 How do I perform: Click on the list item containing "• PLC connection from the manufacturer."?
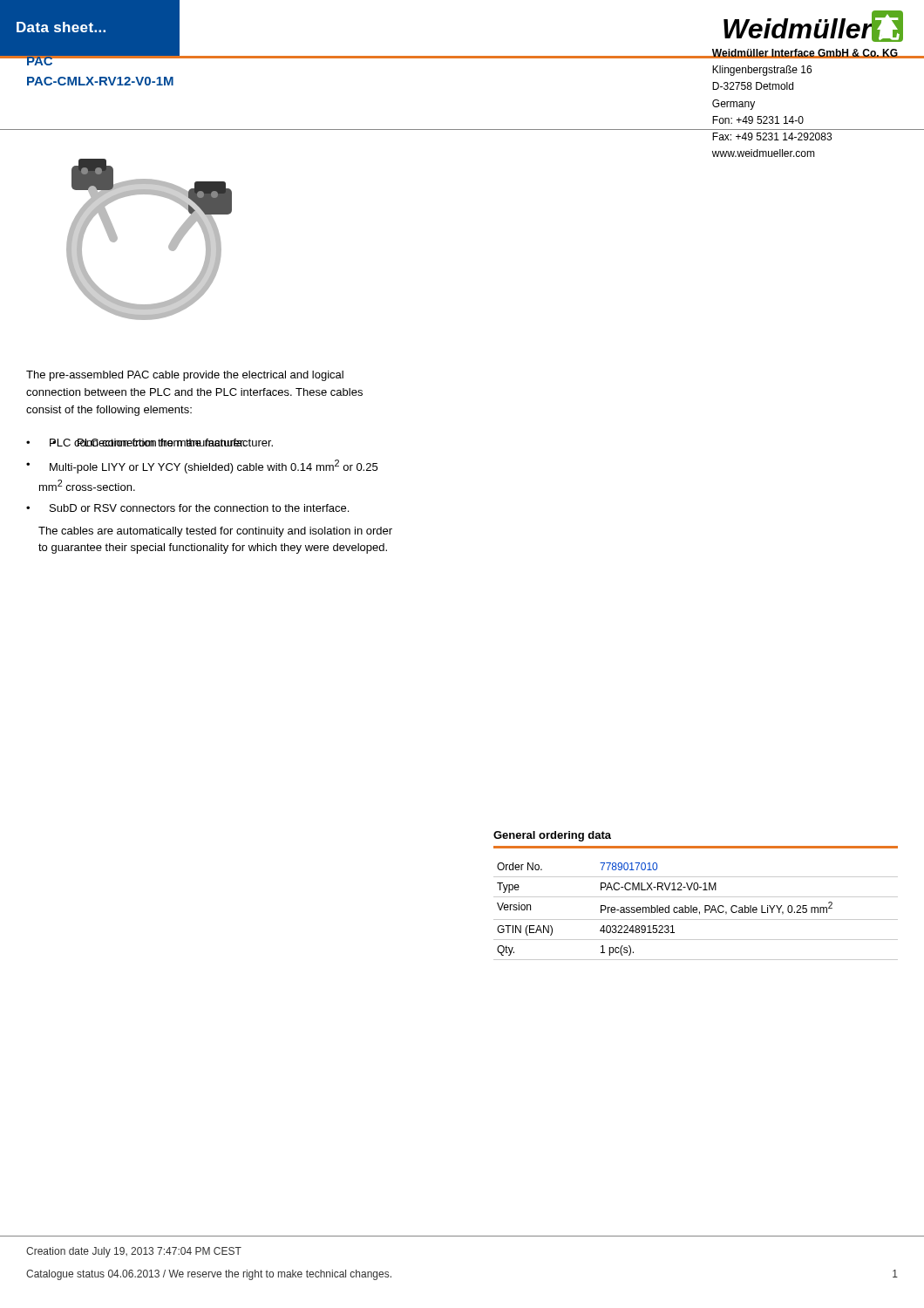click(x=233, y=443)
